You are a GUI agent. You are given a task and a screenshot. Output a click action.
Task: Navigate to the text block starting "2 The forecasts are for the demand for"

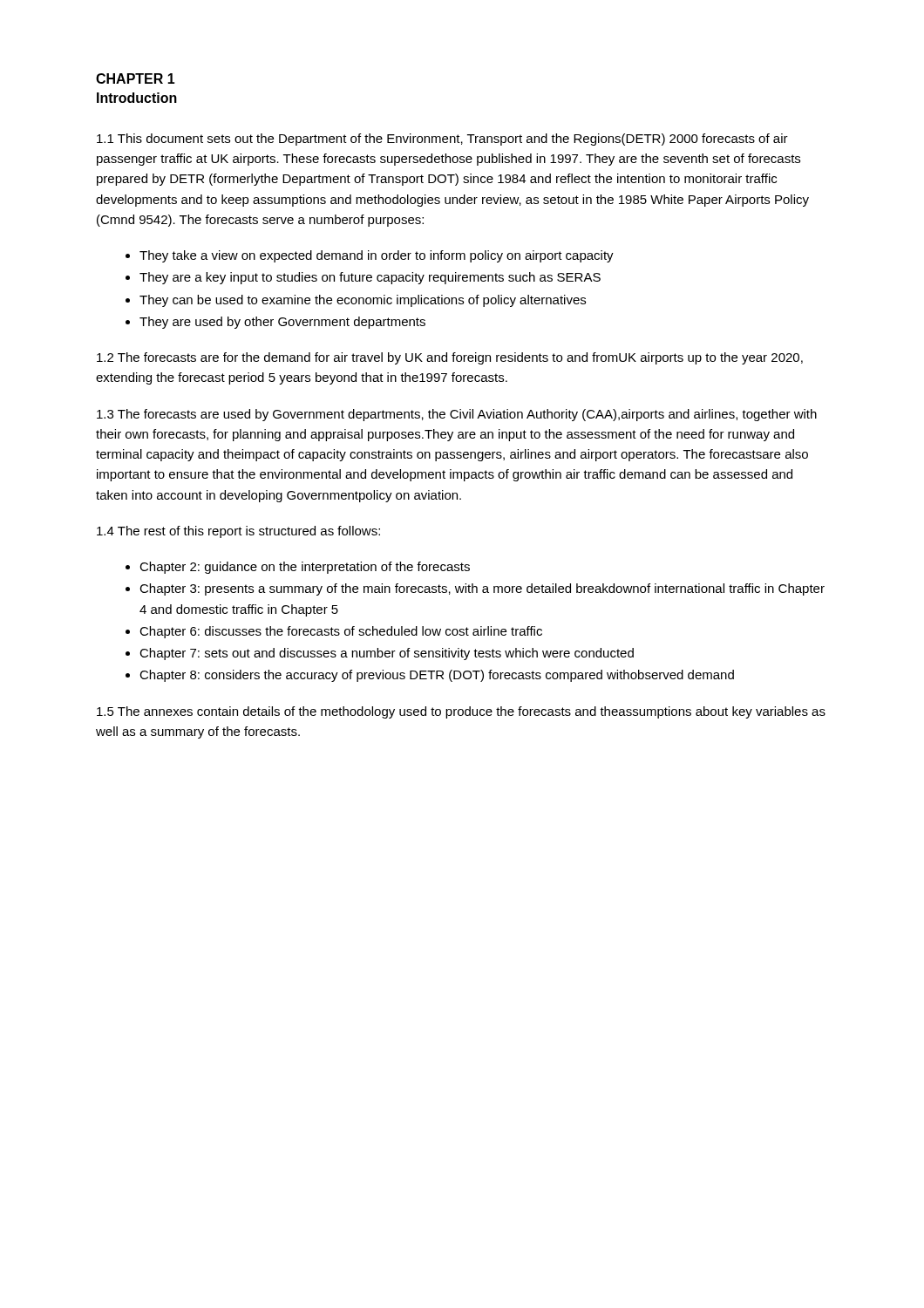tap(450, 367)
